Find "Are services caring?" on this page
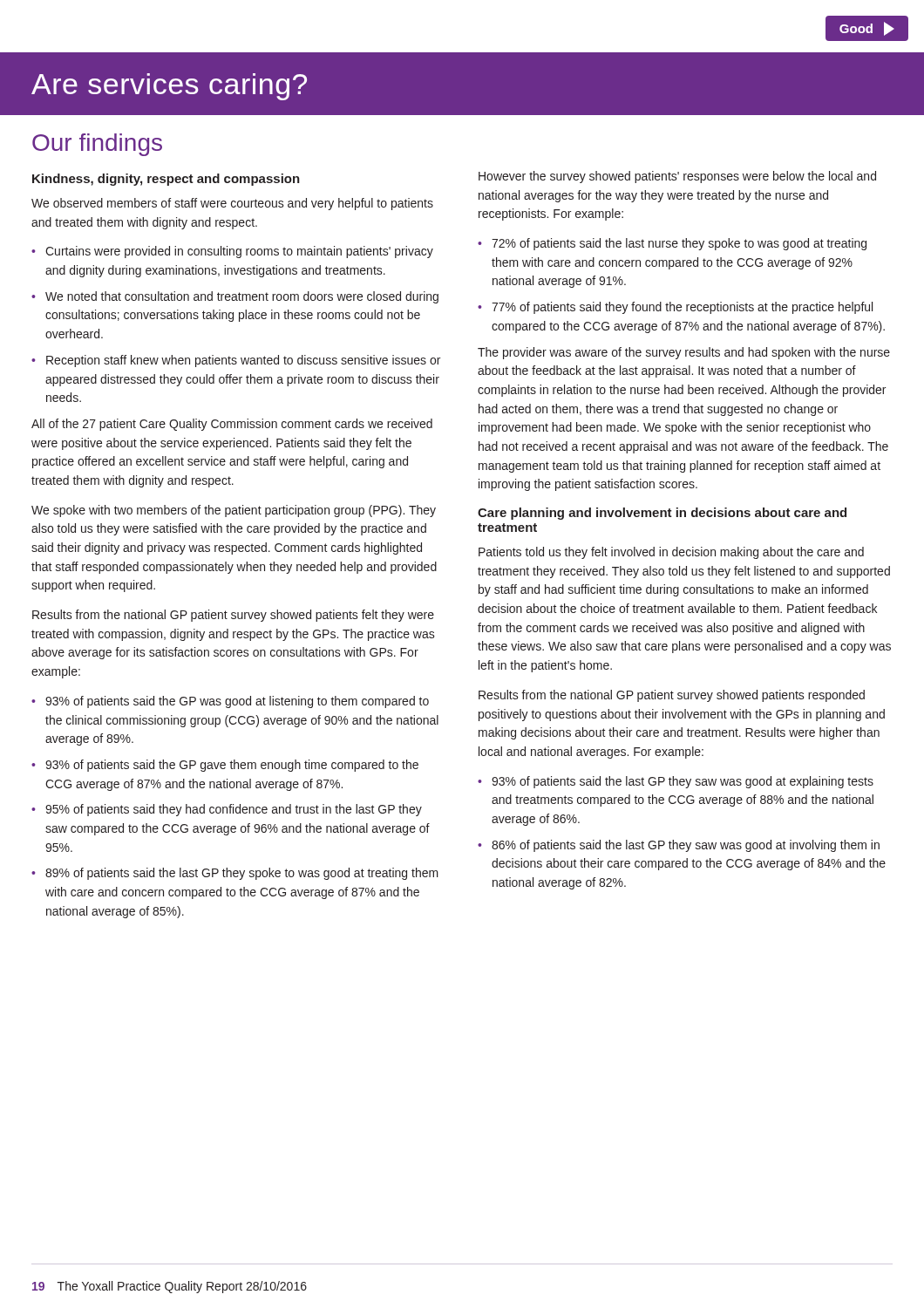Screen dimensions: 1308x924 pyautogui.click(x=170, y=83)
